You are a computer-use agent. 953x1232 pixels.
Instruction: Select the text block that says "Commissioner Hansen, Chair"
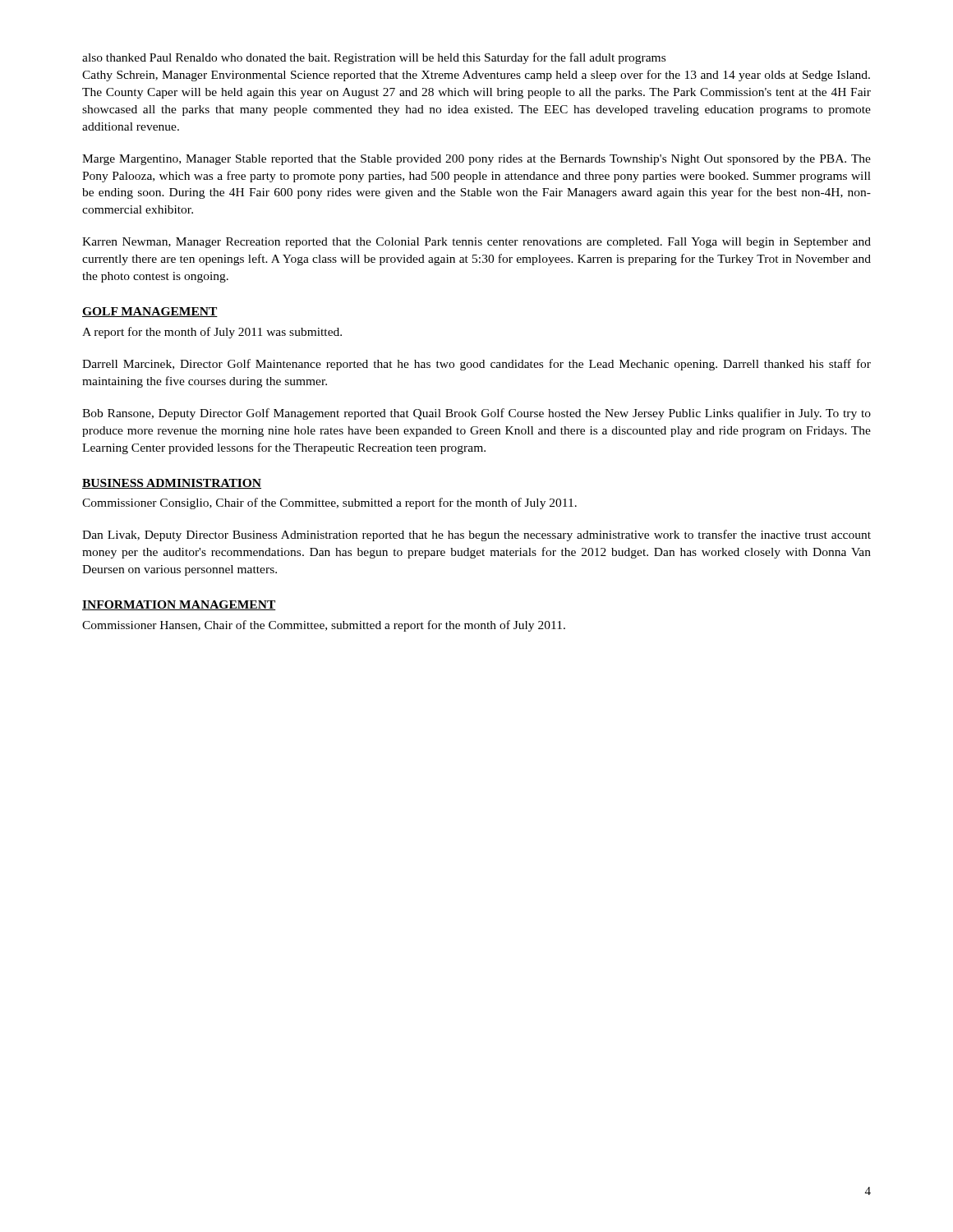[x=324, y=625]
